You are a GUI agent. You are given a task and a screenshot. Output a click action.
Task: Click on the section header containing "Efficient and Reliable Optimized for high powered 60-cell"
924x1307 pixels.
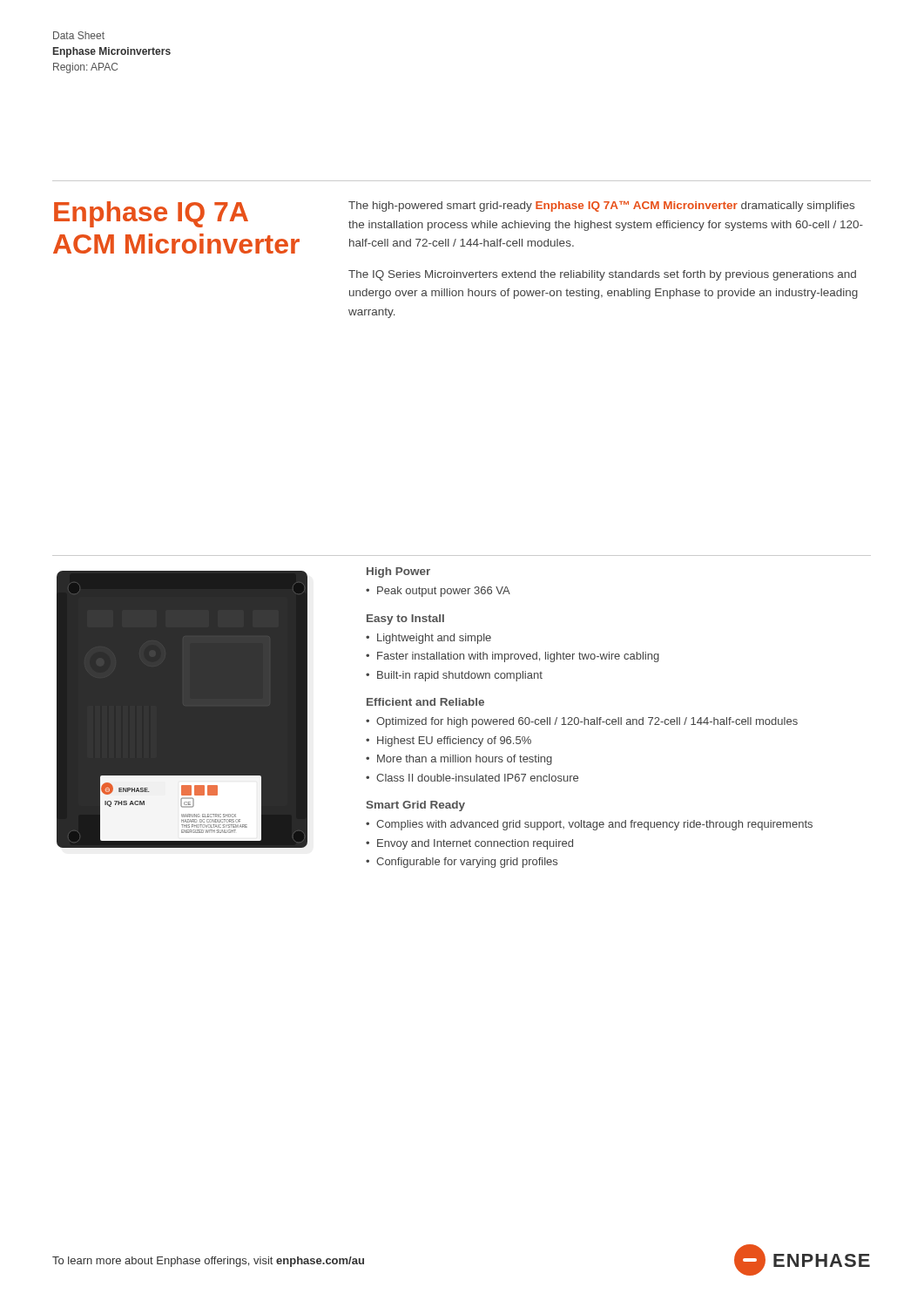[425, 702]
